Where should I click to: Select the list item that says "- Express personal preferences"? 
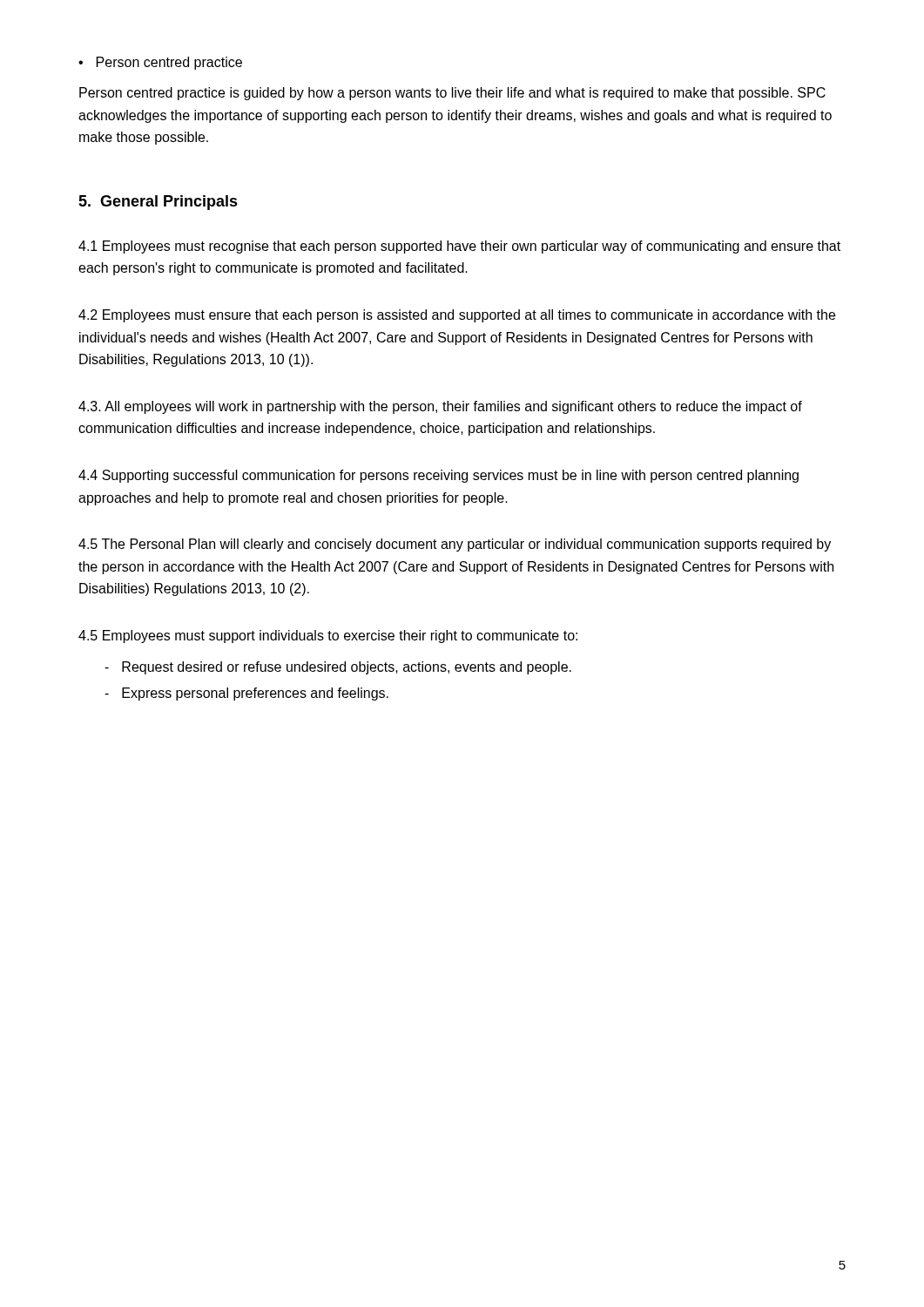247,693
